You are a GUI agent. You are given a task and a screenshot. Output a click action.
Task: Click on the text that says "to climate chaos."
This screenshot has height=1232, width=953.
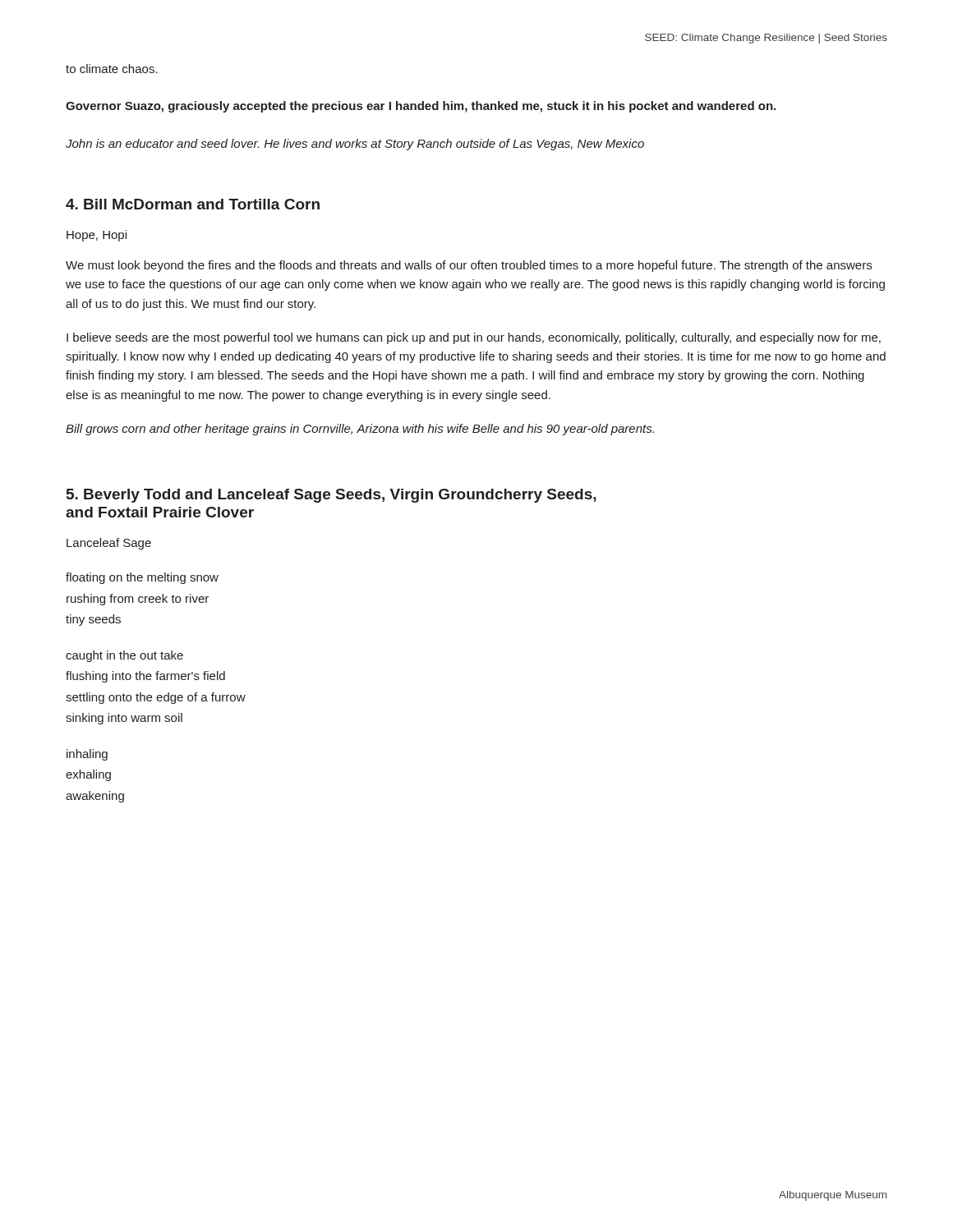[112, 69]
